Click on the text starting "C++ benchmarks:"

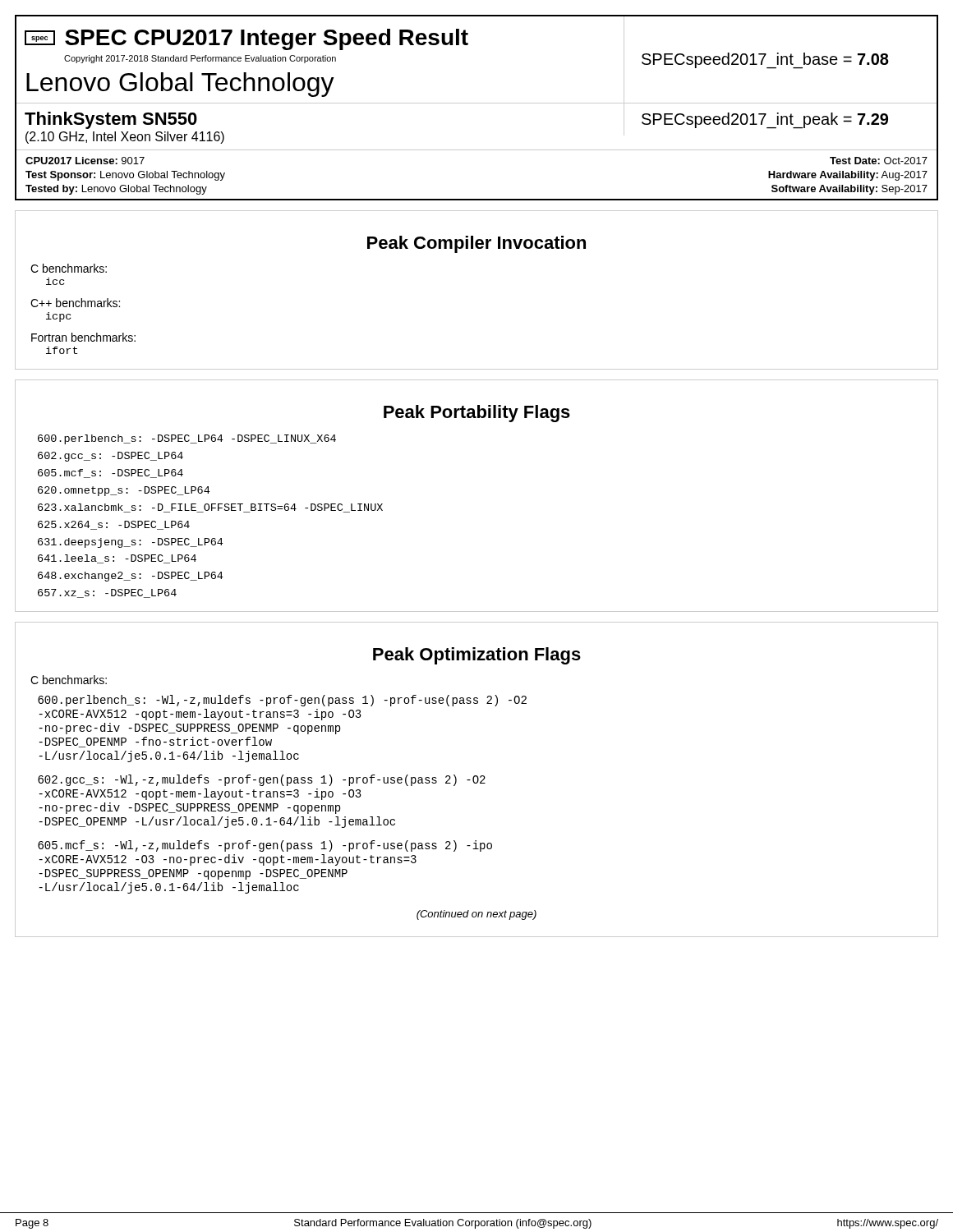[x=76, y=303]
